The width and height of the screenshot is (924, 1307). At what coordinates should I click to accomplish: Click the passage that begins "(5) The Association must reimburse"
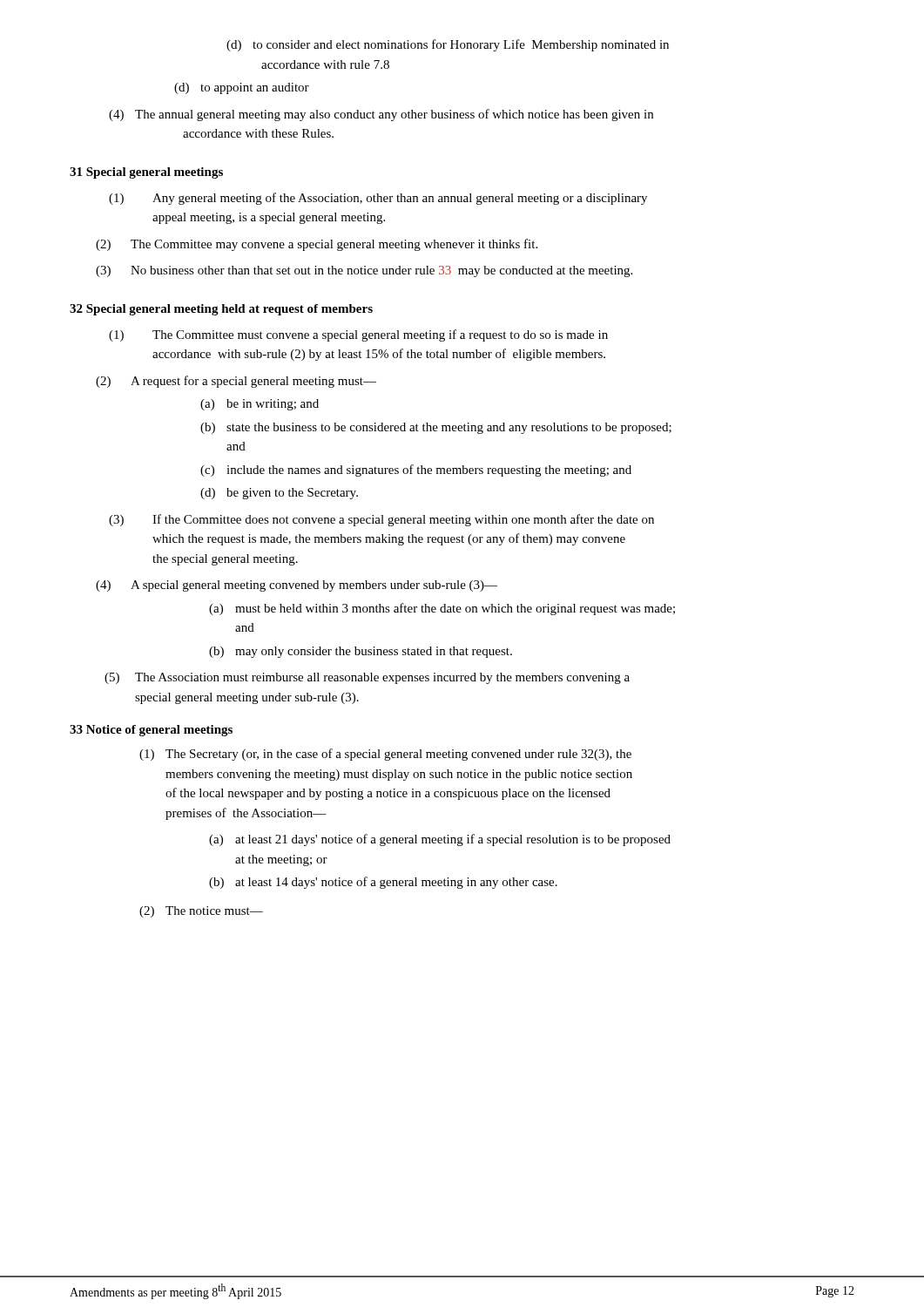pos(367,687)
